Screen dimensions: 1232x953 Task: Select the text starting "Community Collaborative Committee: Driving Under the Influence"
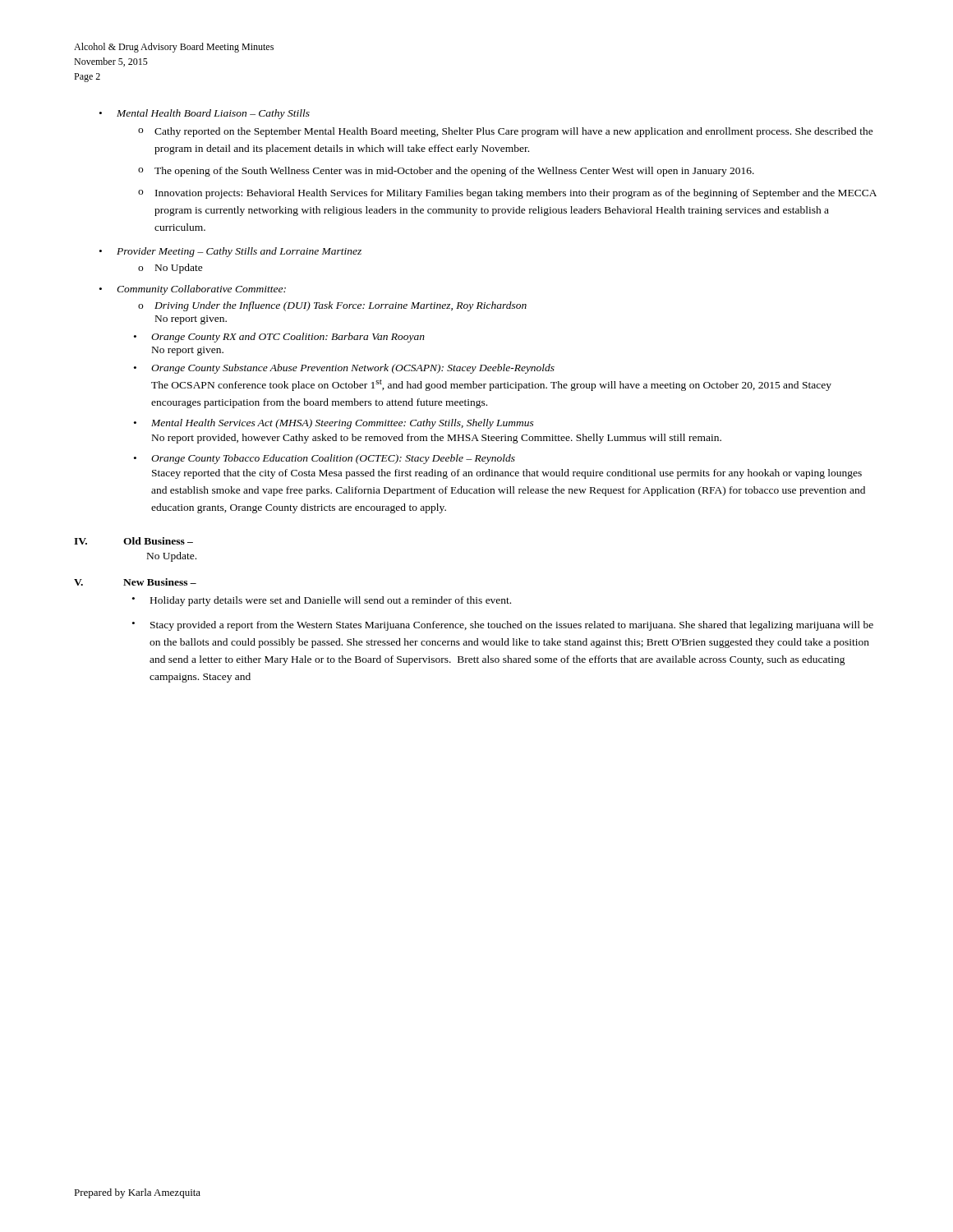[x=498, y=399]
